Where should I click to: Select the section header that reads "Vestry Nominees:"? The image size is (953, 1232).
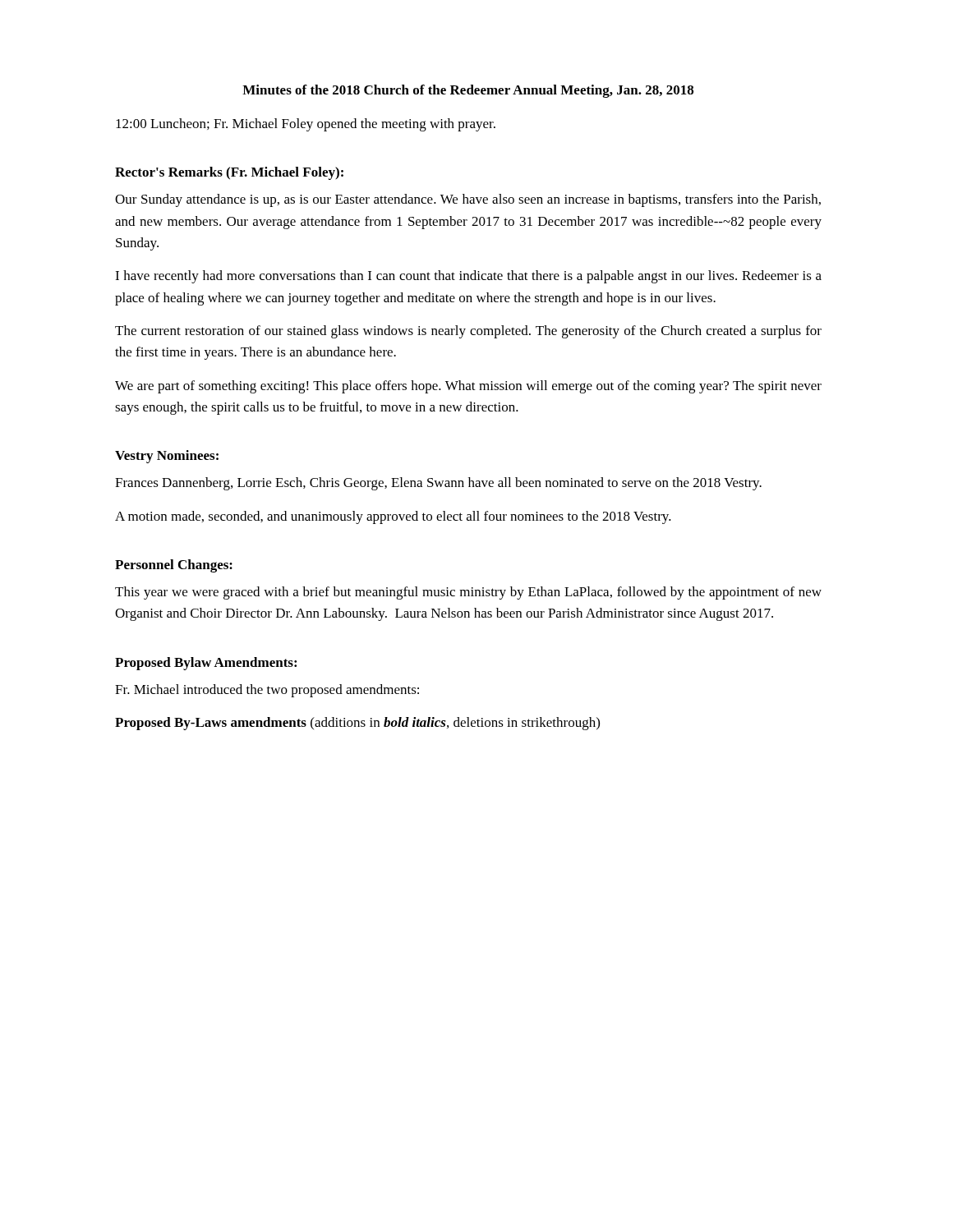(167, 456)
